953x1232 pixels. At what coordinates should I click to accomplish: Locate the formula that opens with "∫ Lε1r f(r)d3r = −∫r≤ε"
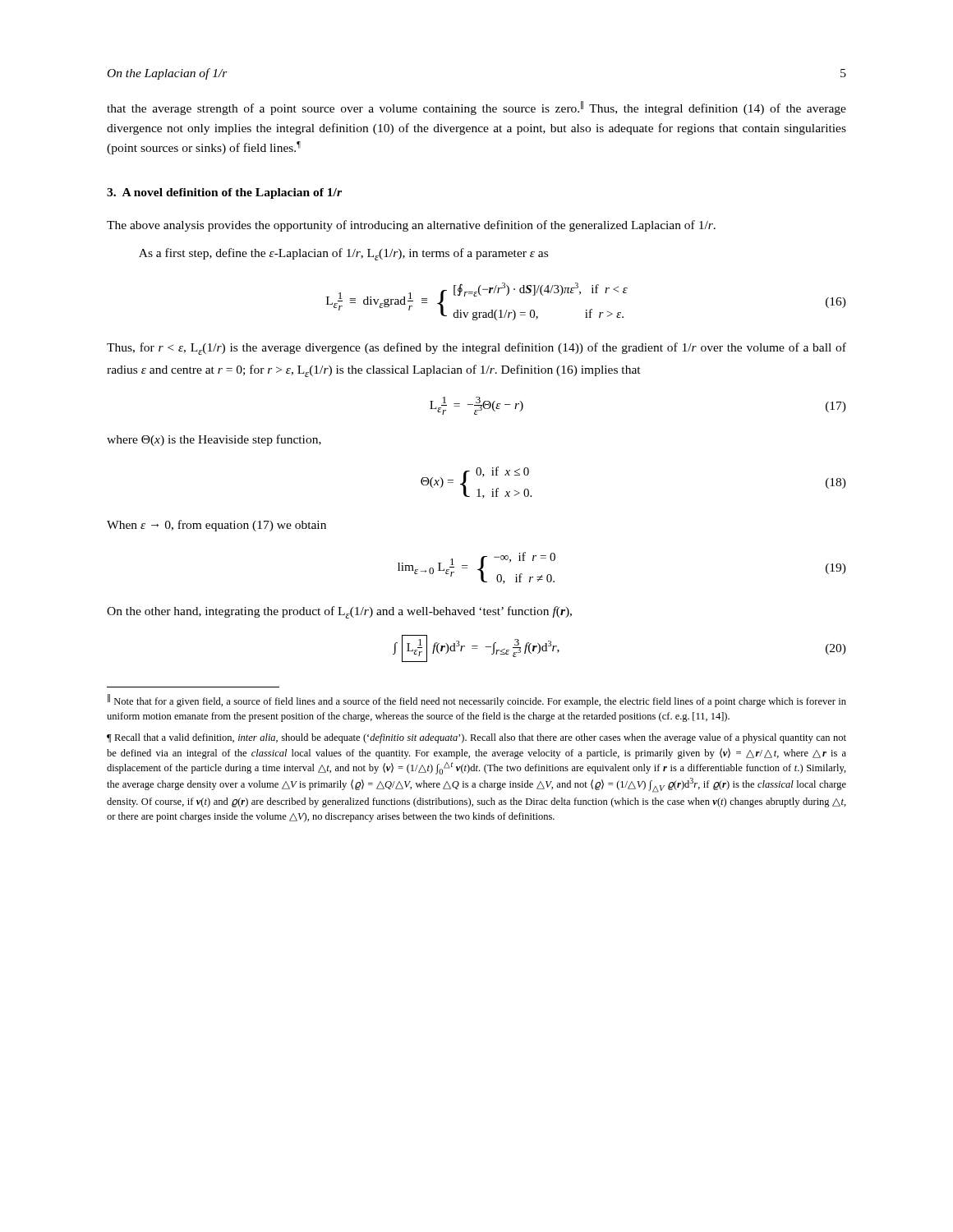tap(493, 648)
